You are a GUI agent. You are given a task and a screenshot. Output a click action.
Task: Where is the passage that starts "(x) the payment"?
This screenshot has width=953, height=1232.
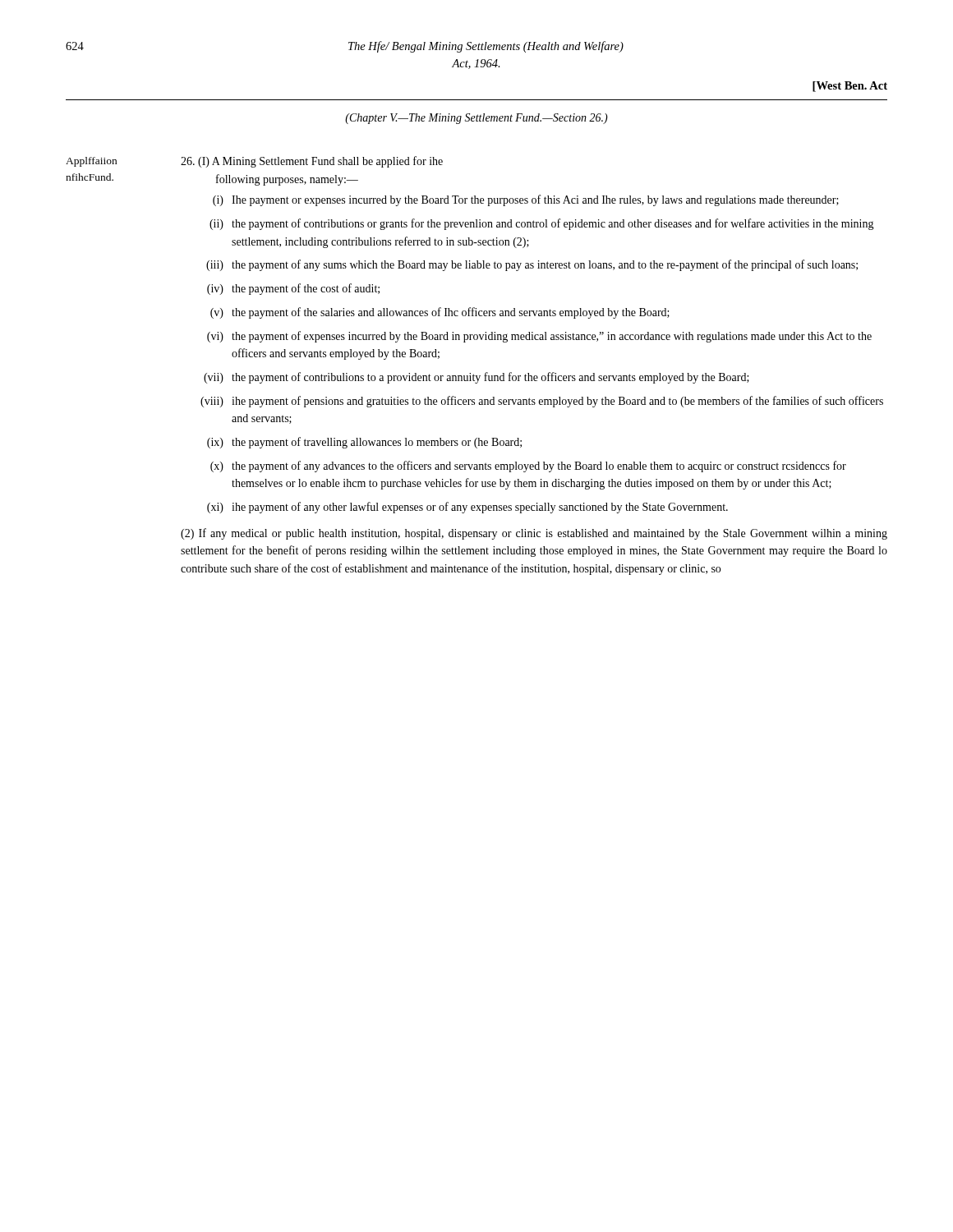coord(534,475)
